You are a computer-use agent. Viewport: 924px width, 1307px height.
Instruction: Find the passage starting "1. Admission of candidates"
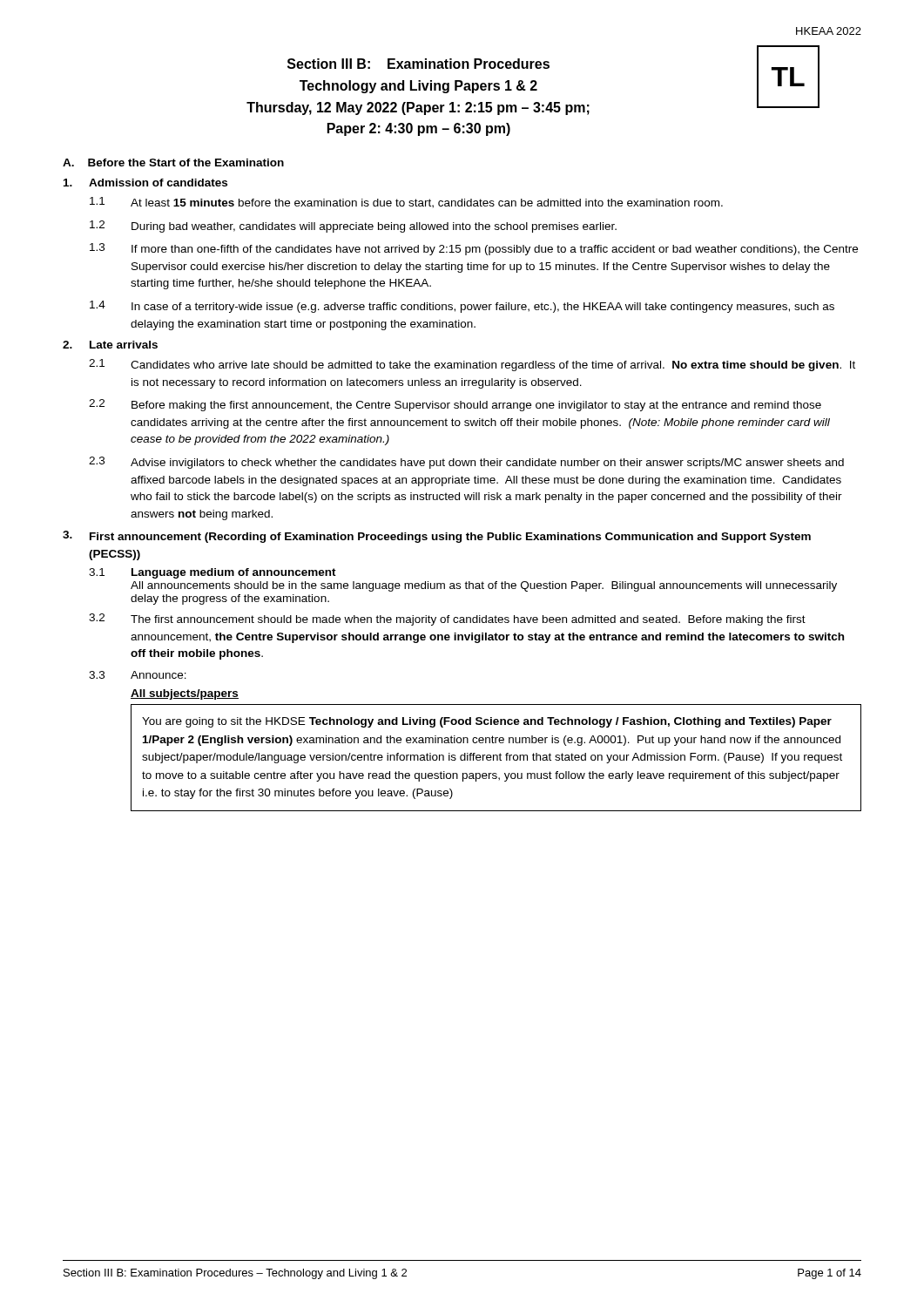coord(145,183)
